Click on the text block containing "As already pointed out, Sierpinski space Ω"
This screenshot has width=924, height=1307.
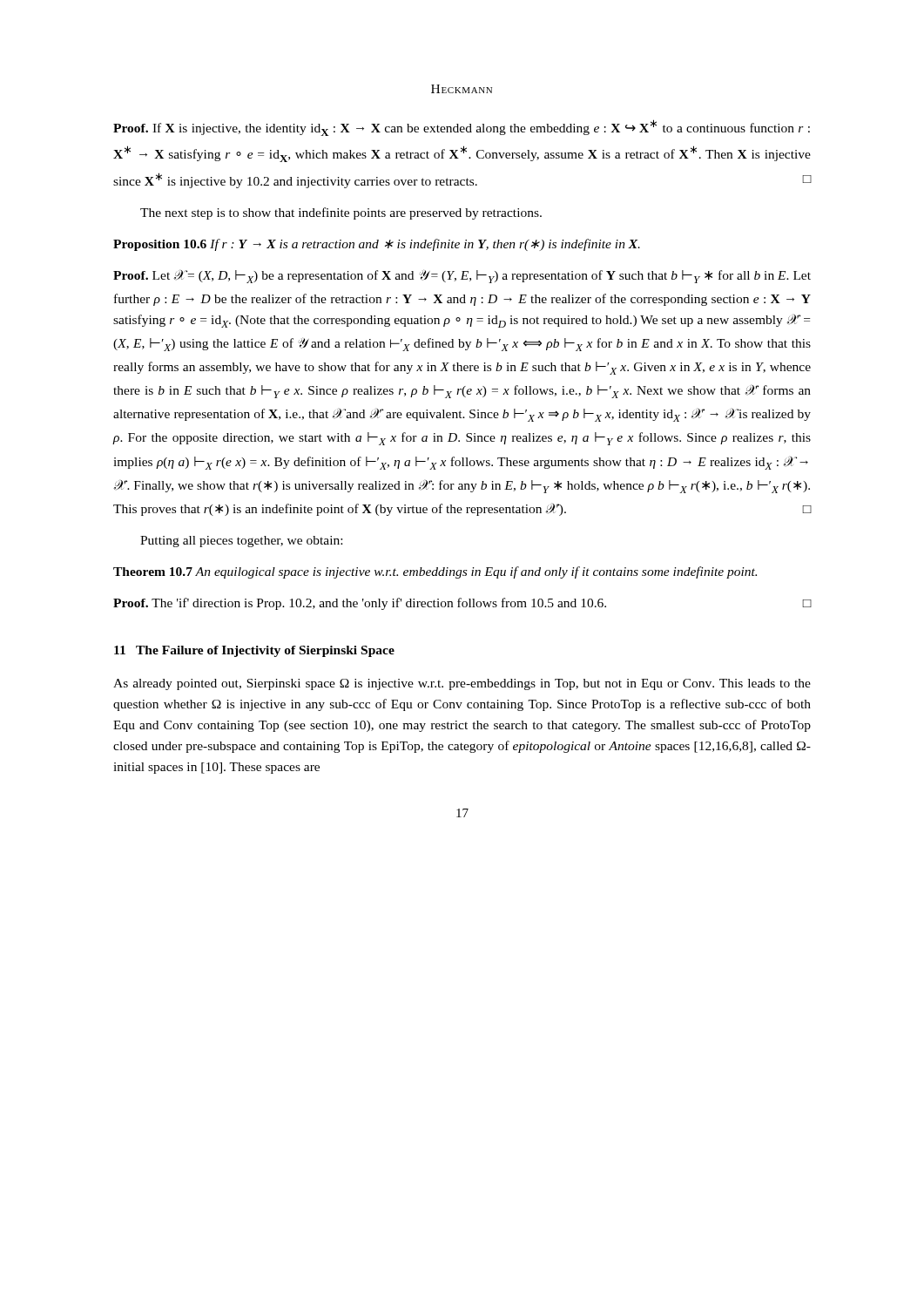pyautogui.click(x=462, y=725)
